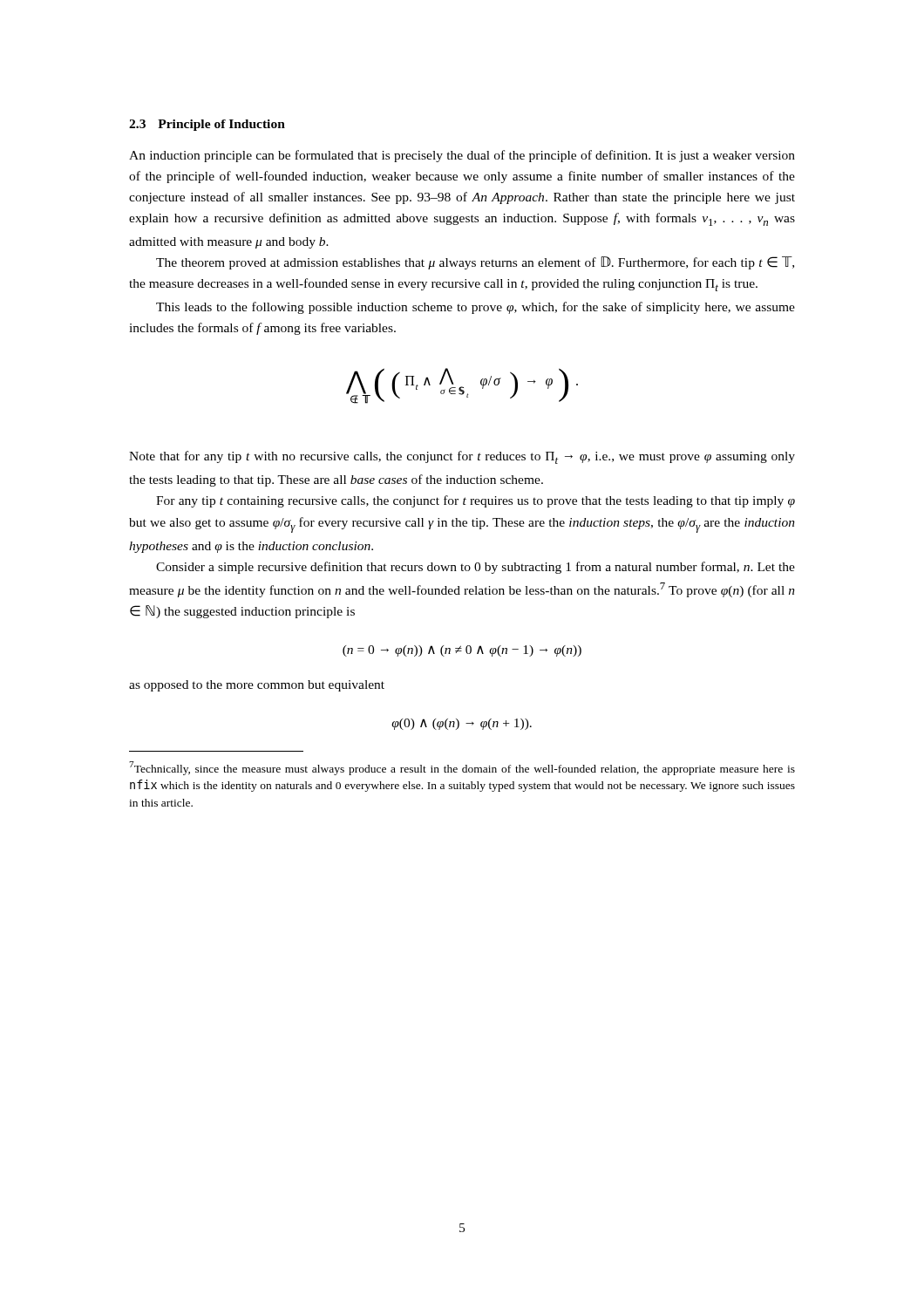Viewport: 924px width, 1308px height.
Task: Click a section header
Action: pyautogui.click(x=207, y=123)
